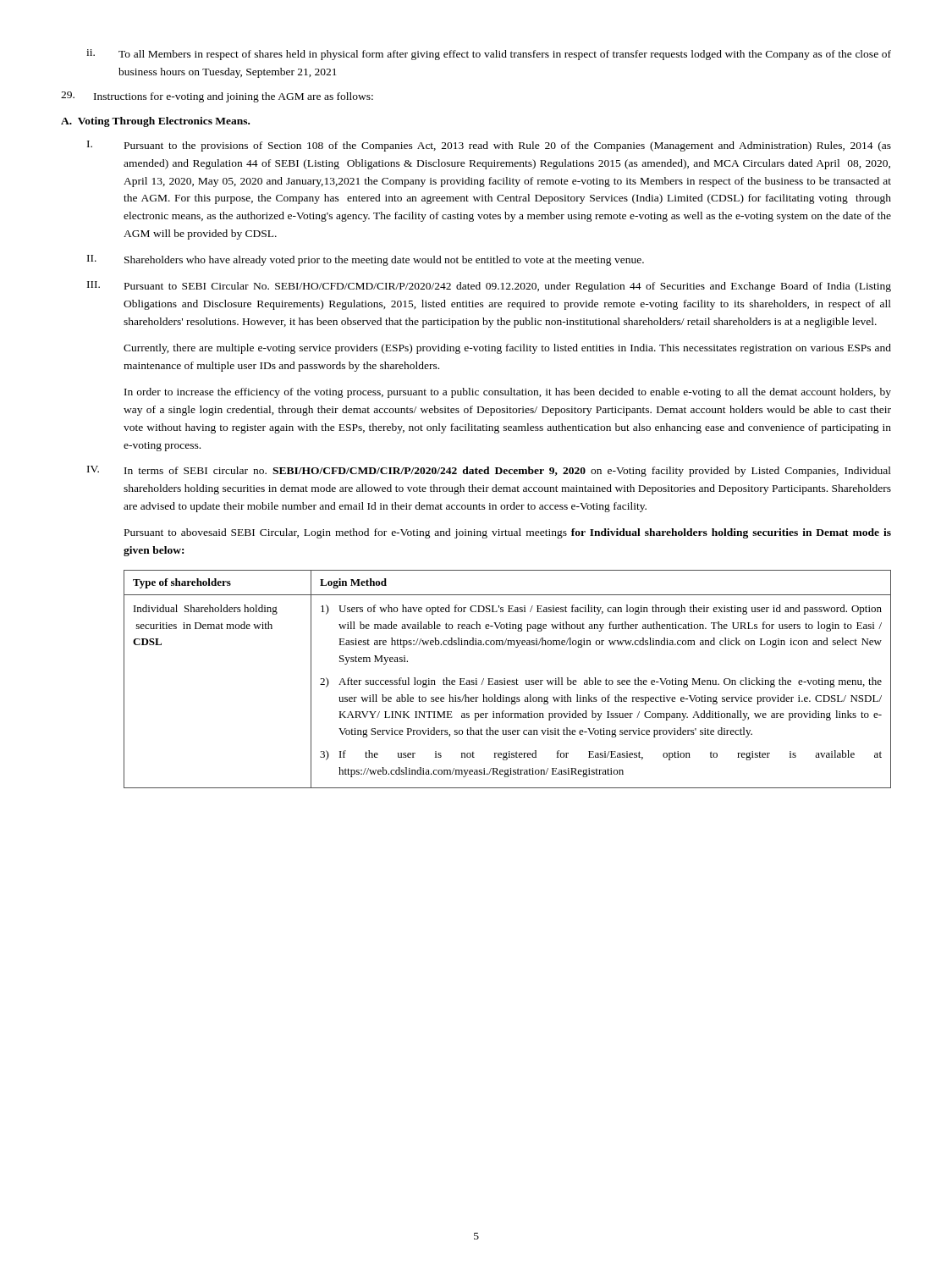The height and width of the screenshot is (1270, 952).
Task: Navigate to the region starting "Currently, there are multiple e-voting service providers"
Action: (x=507, y=356)
